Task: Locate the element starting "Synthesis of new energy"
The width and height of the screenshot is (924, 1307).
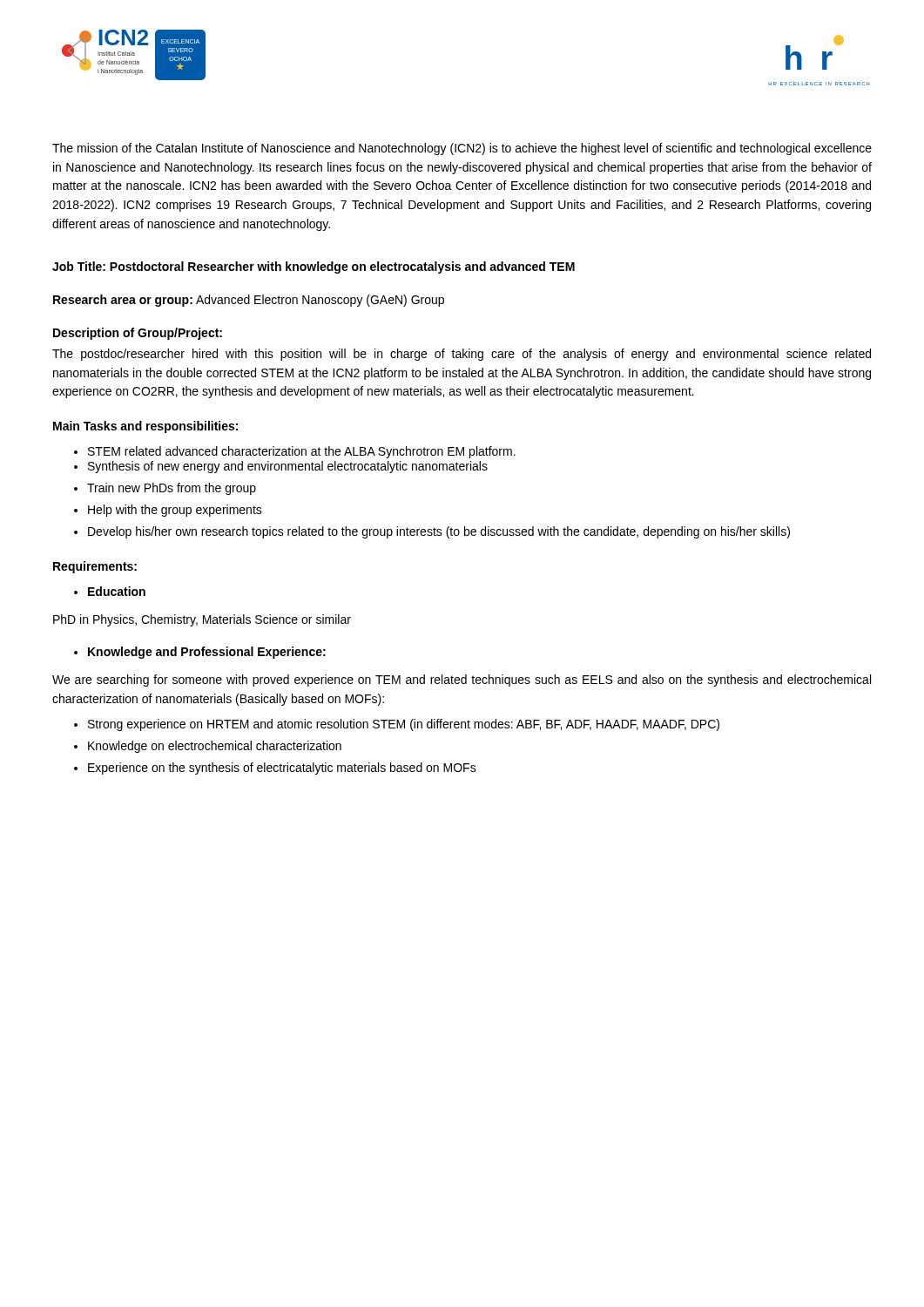Action: click(x=479, y=467)
